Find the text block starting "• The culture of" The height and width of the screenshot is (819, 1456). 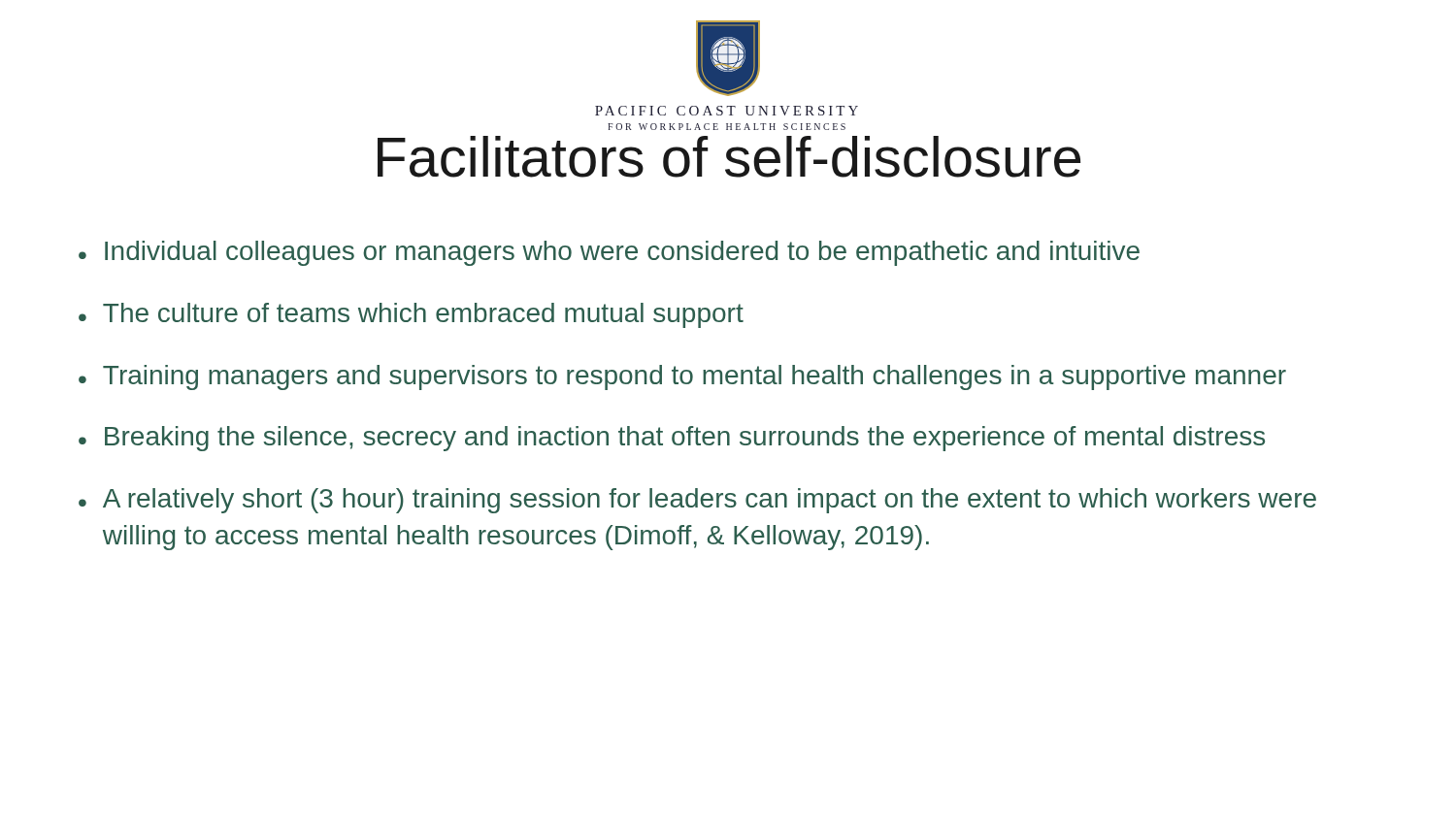click(x=410, y=315)
